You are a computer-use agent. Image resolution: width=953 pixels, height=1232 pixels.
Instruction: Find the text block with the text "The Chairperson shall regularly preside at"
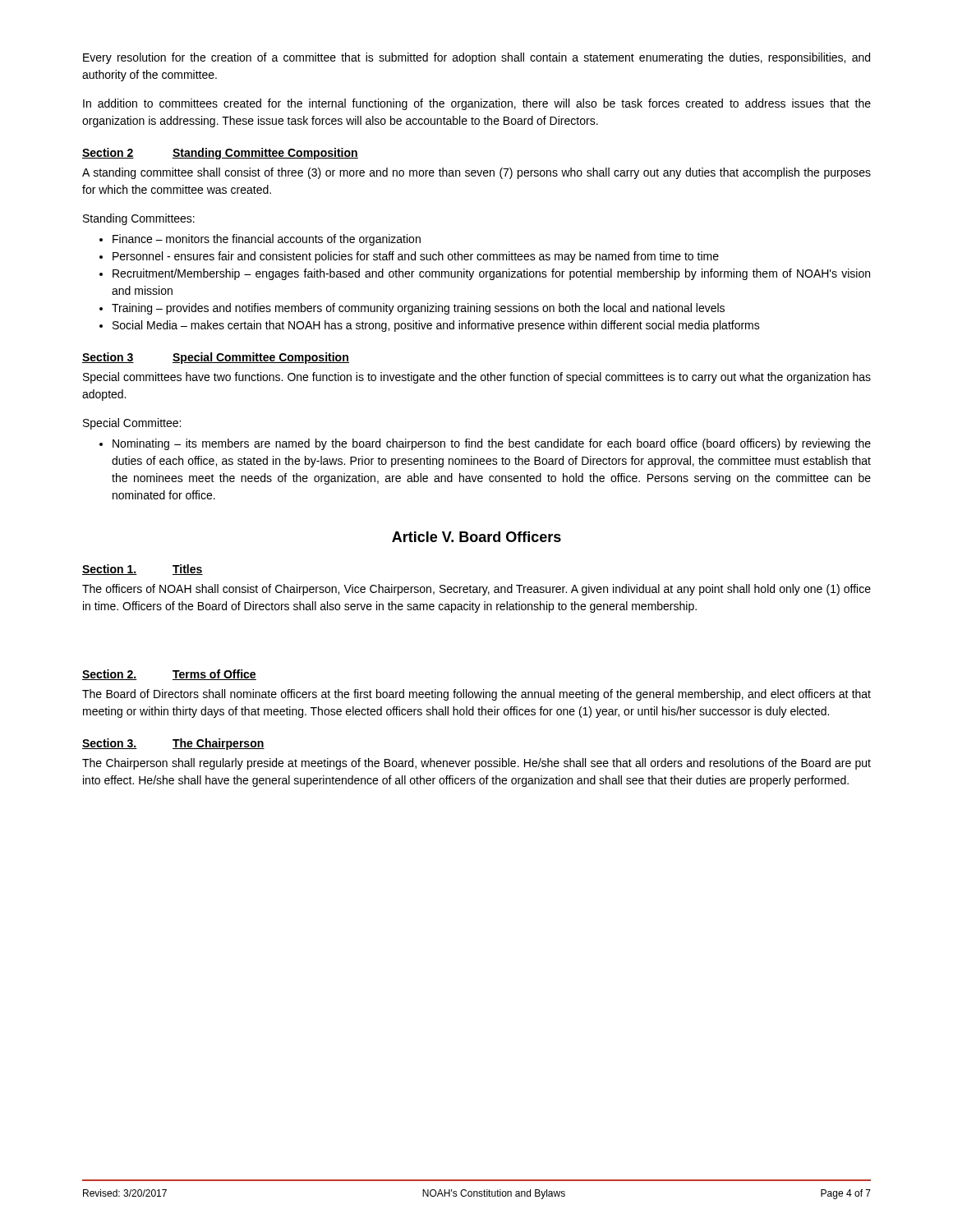tap(476, 772)
